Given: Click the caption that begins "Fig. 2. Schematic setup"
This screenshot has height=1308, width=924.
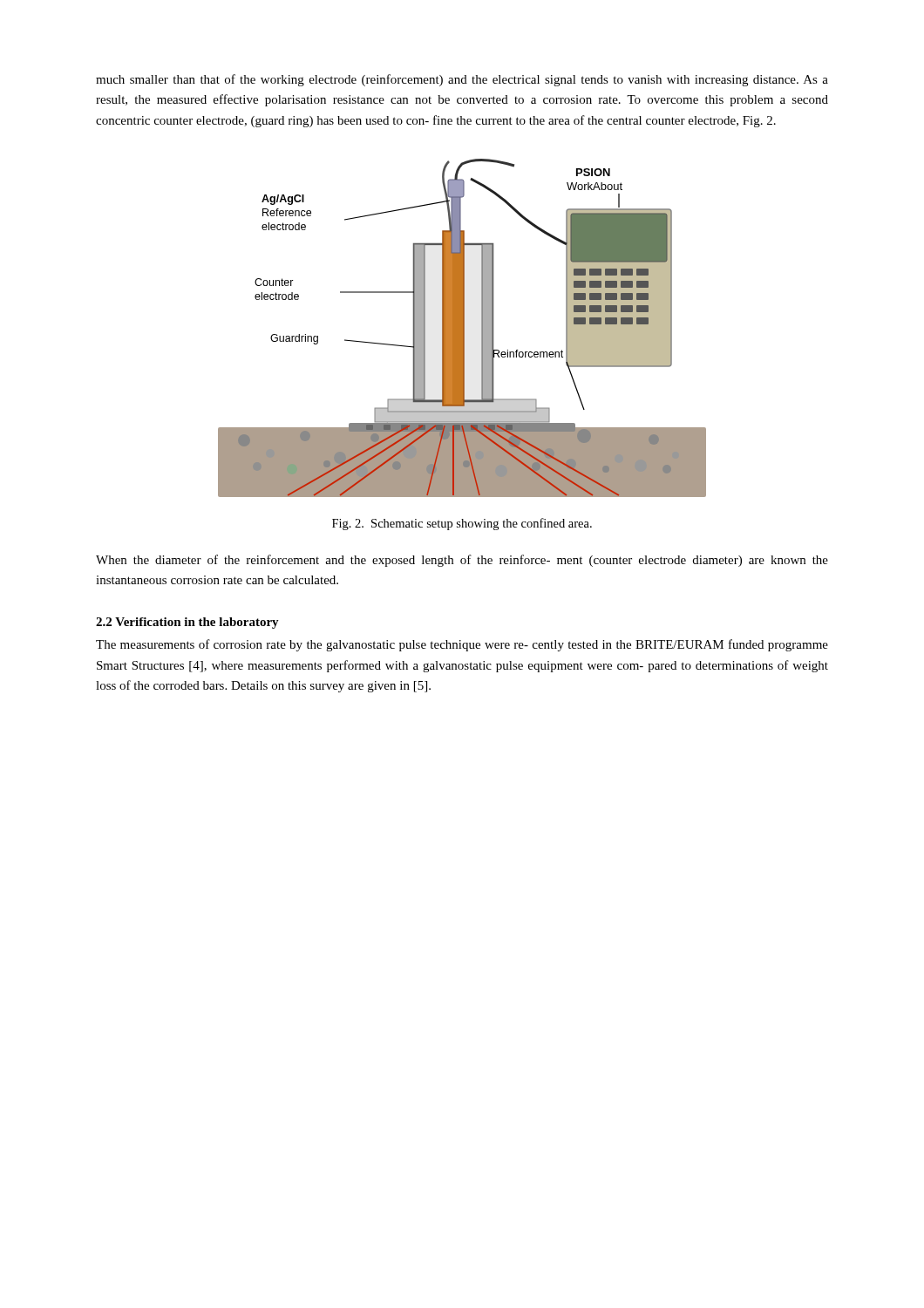Looking at the screenshot, I should coord(462,523).
